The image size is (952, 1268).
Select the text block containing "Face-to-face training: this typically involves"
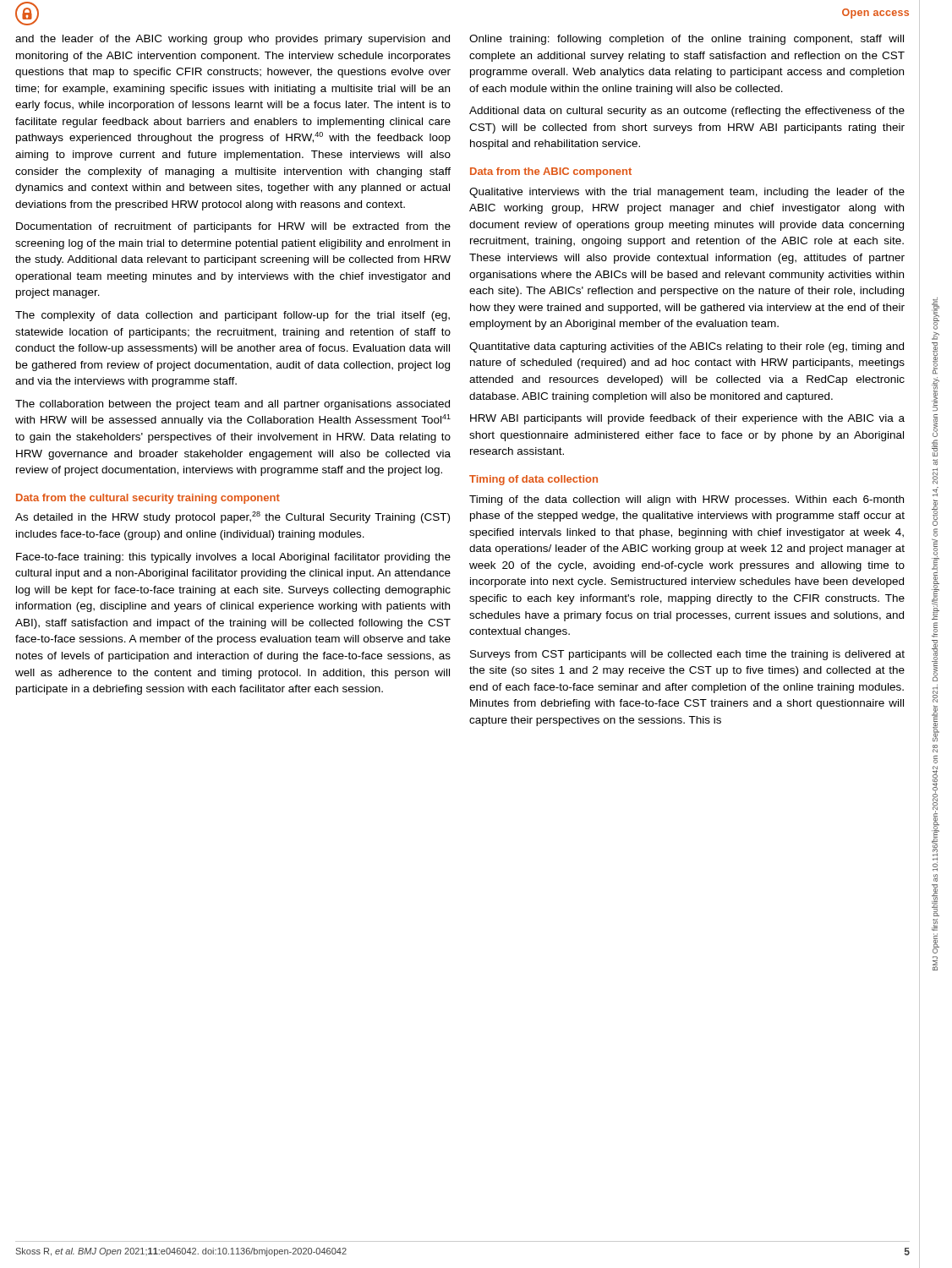(x=233, y=623)
